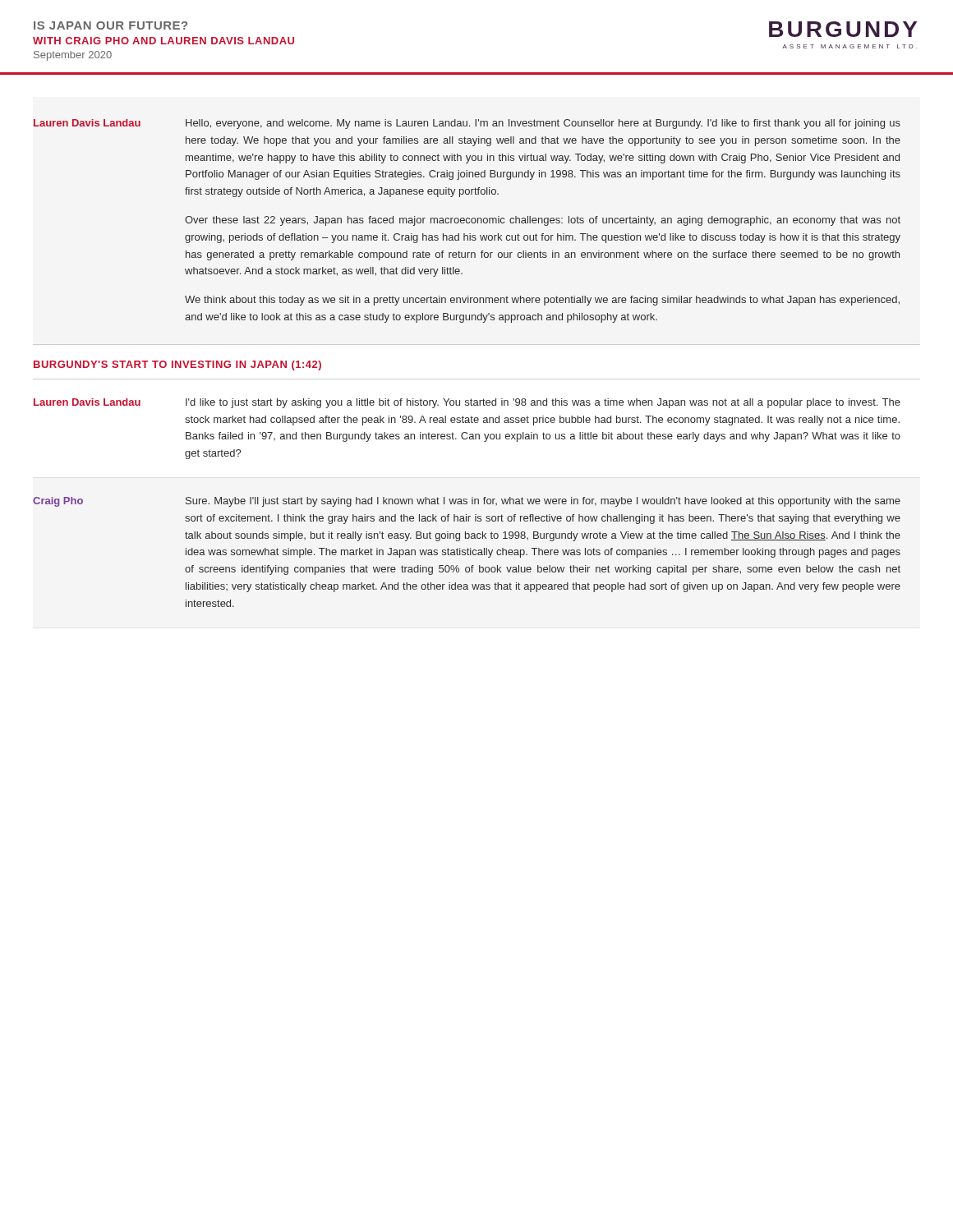Click the passage that begins "Craig Pho Sure. Maybe I'll"

pyautogui.click(x=467, y=553)
